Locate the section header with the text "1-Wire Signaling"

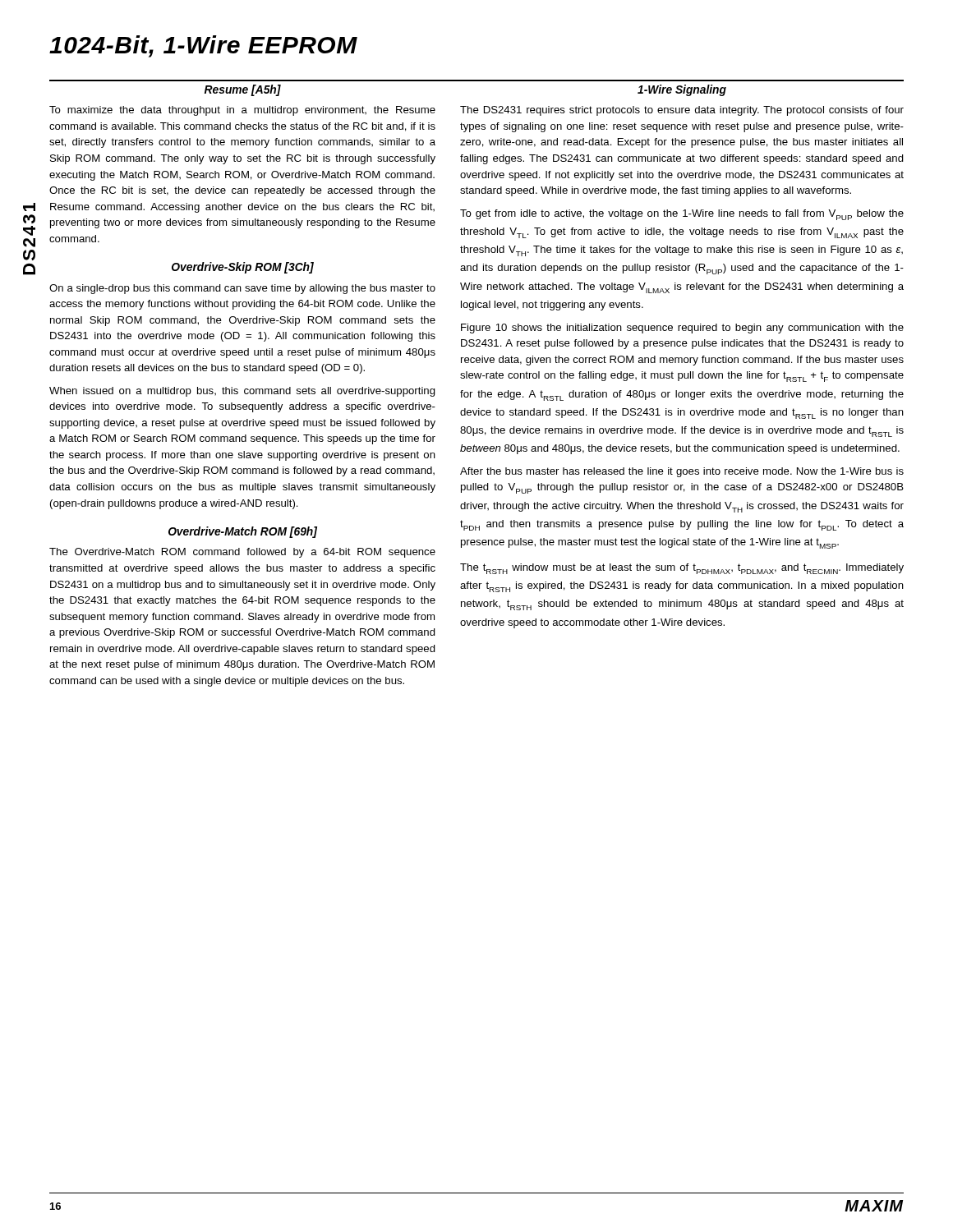(682, 91)
